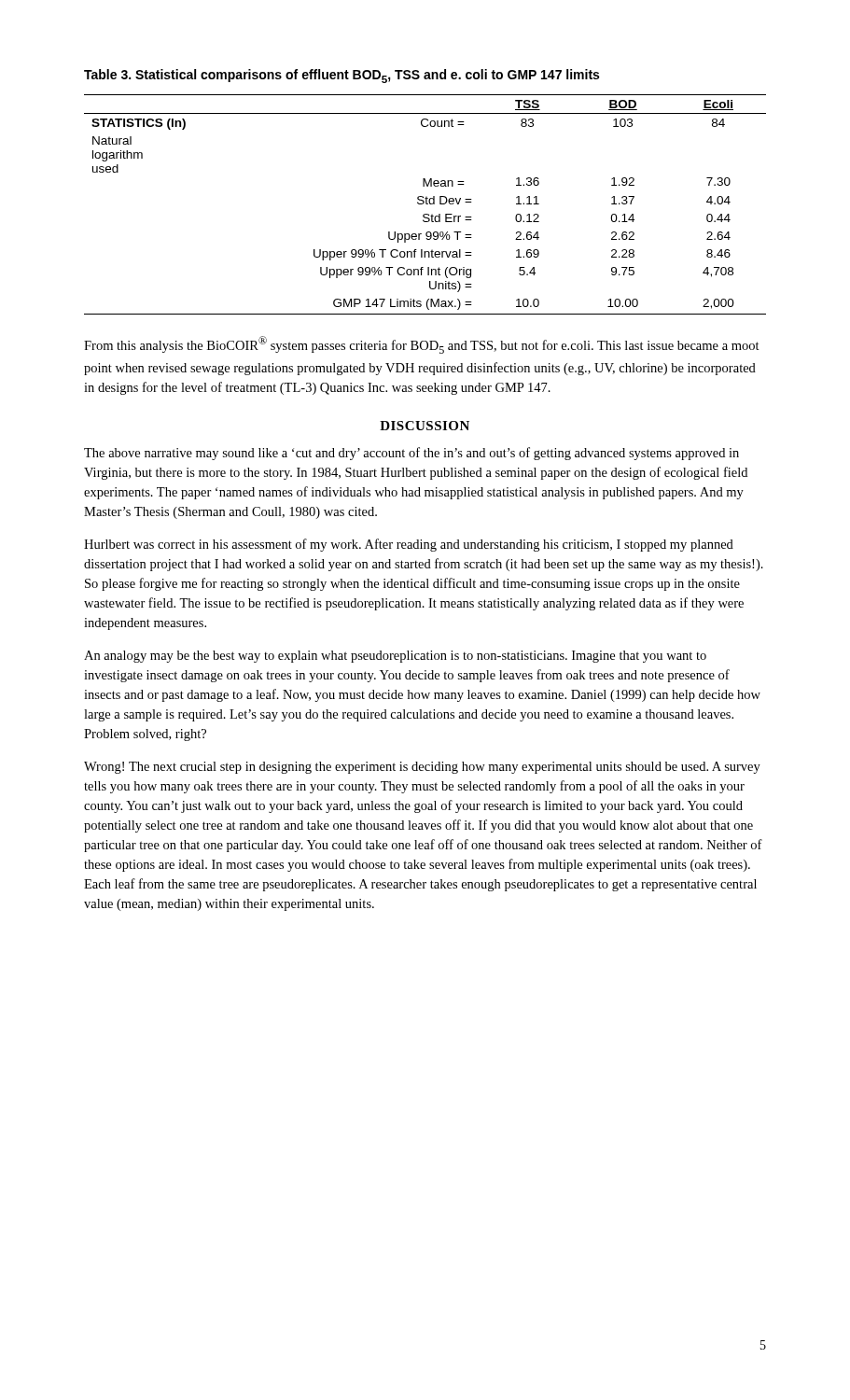
Task: Locate the element starting "An analogy may be the best way to"
Action: 422,695
